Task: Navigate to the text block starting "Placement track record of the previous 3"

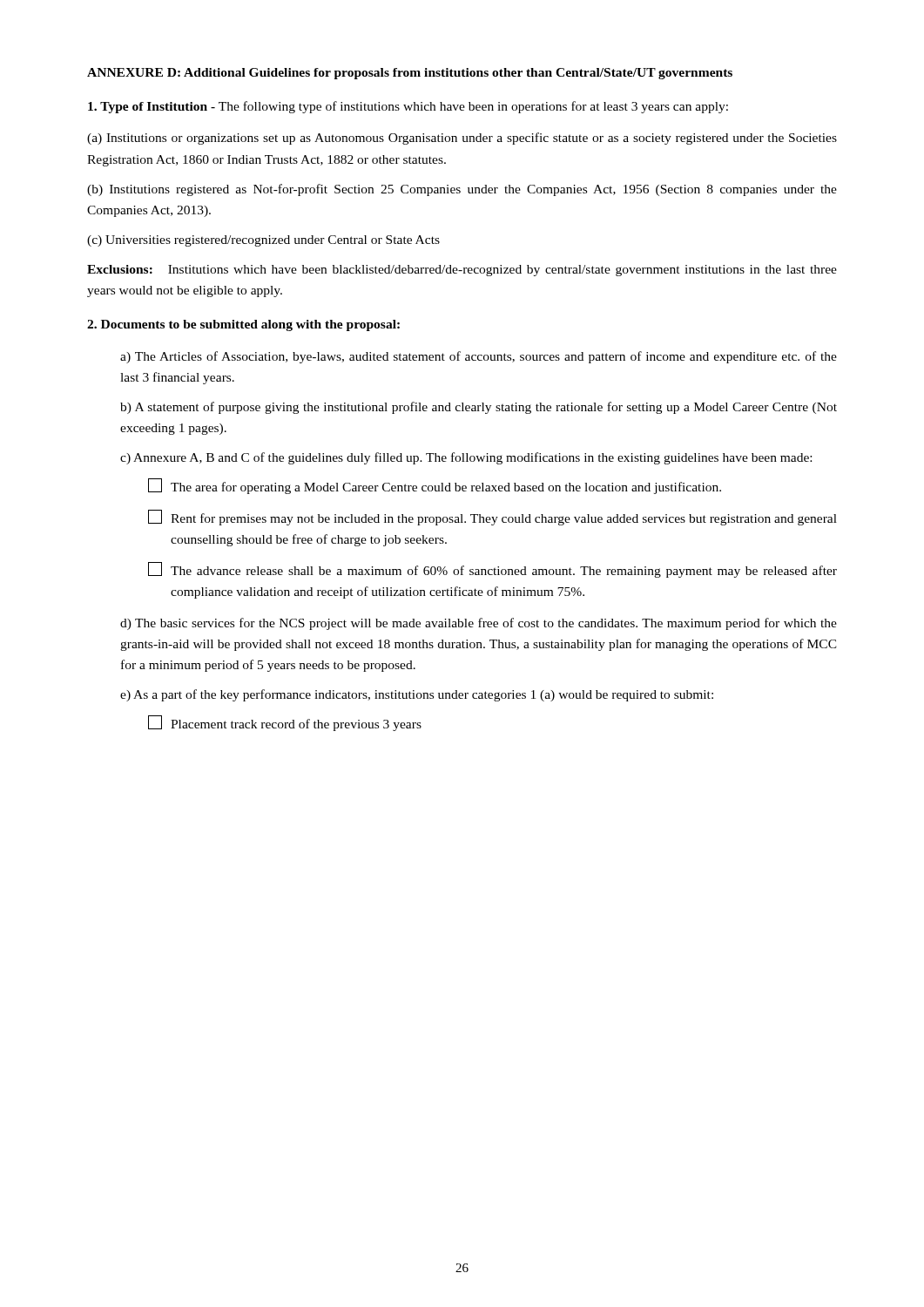Action: tap(285, 723)
